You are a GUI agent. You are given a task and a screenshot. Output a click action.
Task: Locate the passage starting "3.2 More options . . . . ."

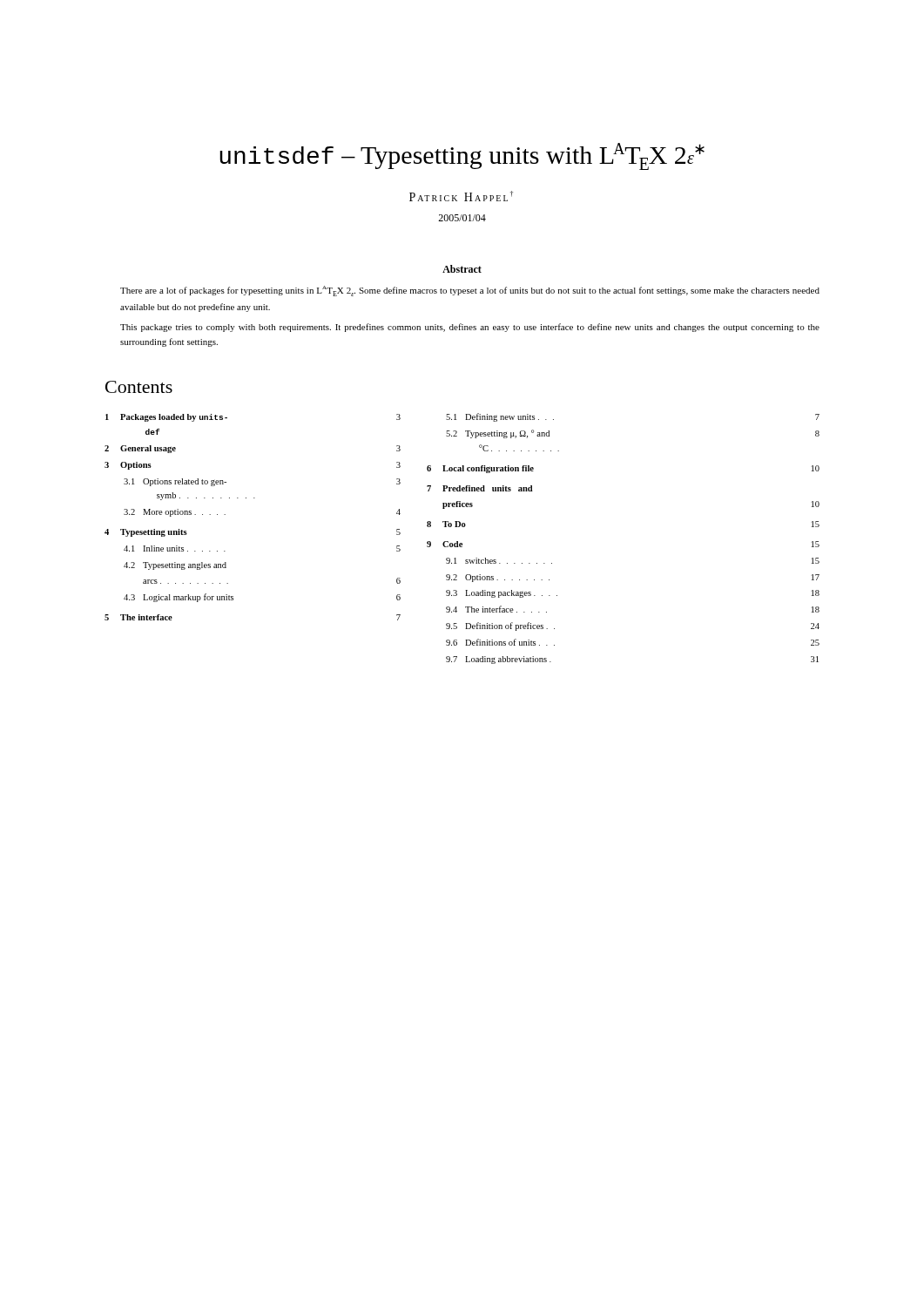(159, 513)
